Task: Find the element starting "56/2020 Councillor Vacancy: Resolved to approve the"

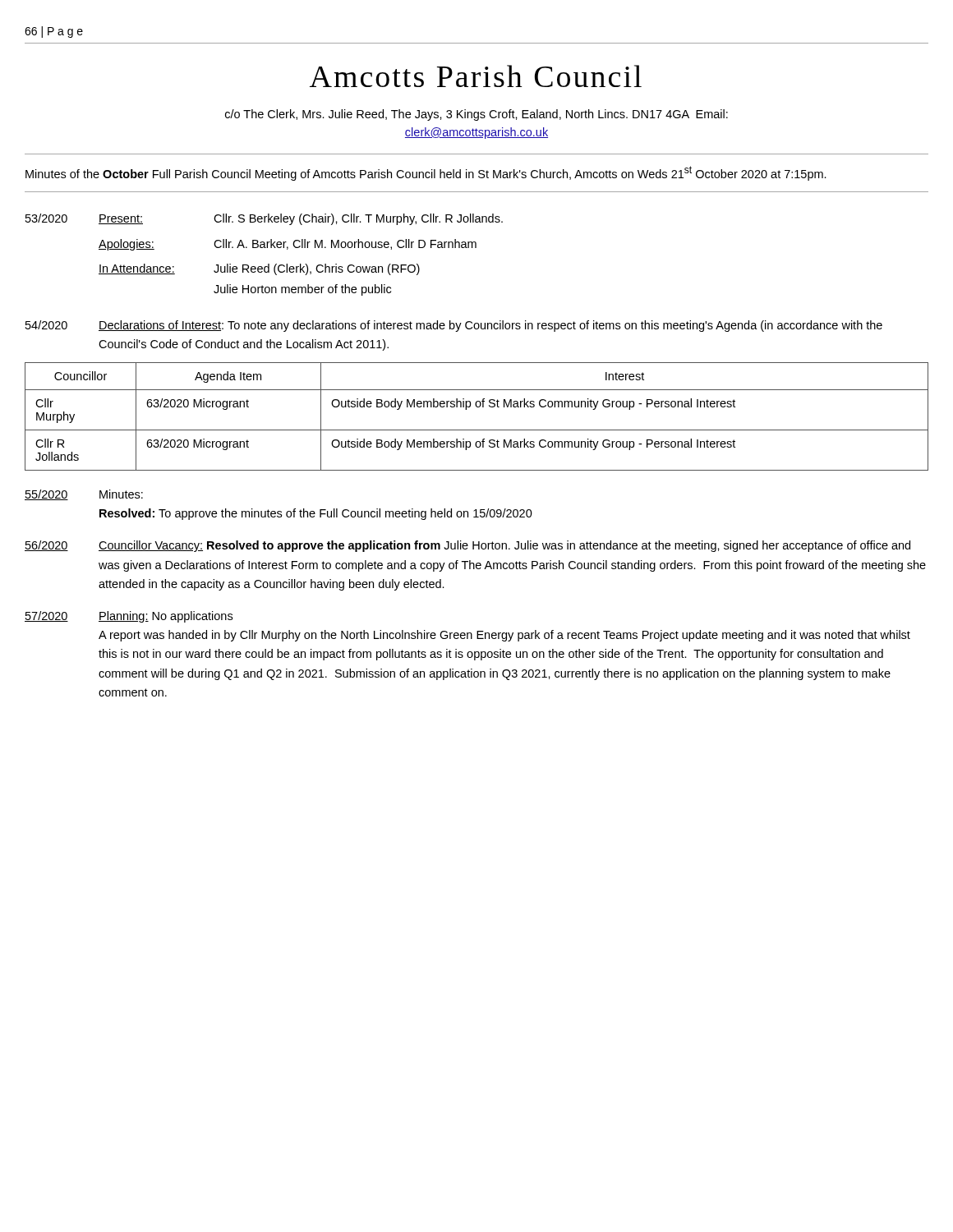Action: coord(476,565)
